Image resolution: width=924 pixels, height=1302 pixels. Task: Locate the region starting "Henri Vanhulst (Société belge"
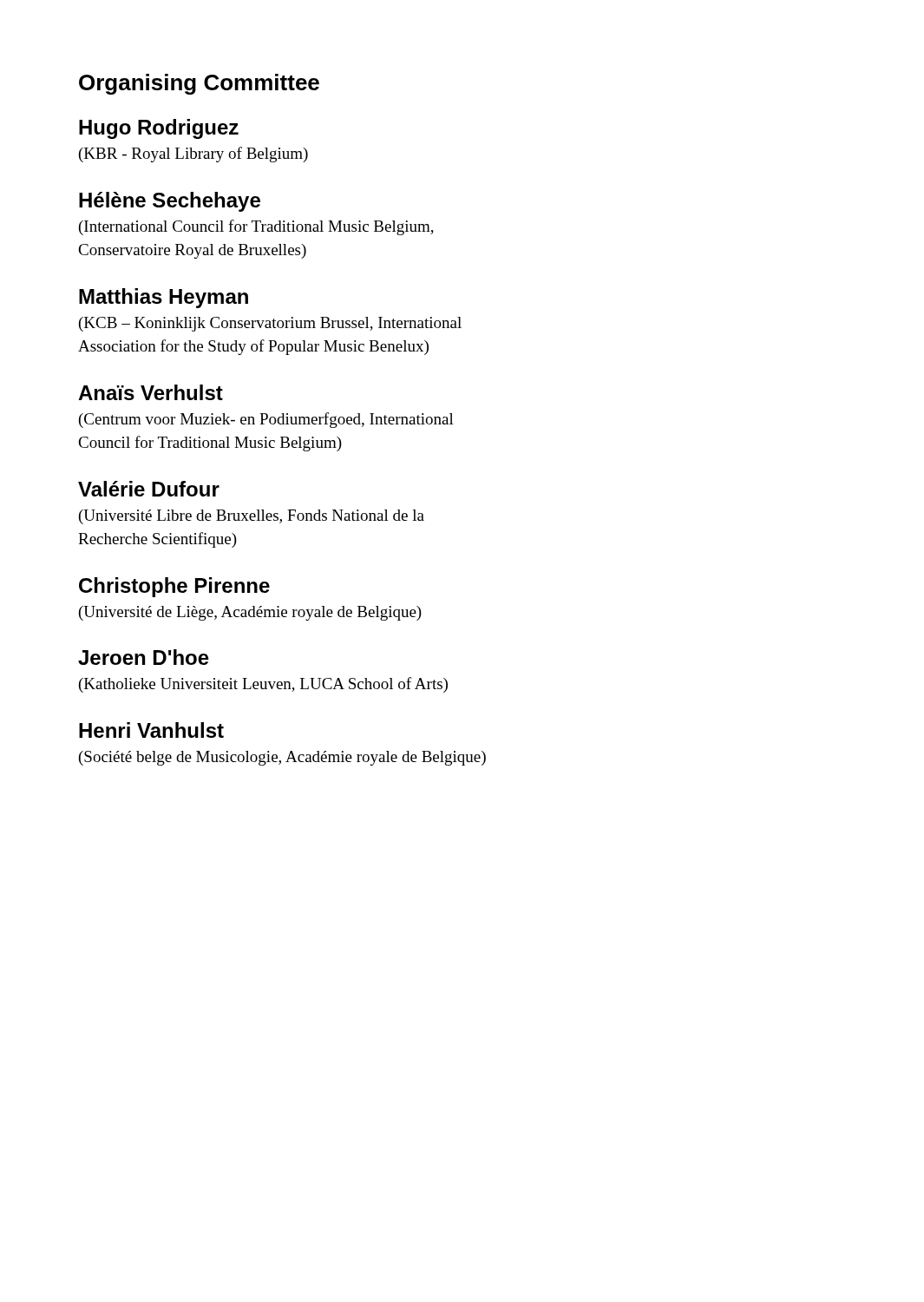click(x=462, y=744)
